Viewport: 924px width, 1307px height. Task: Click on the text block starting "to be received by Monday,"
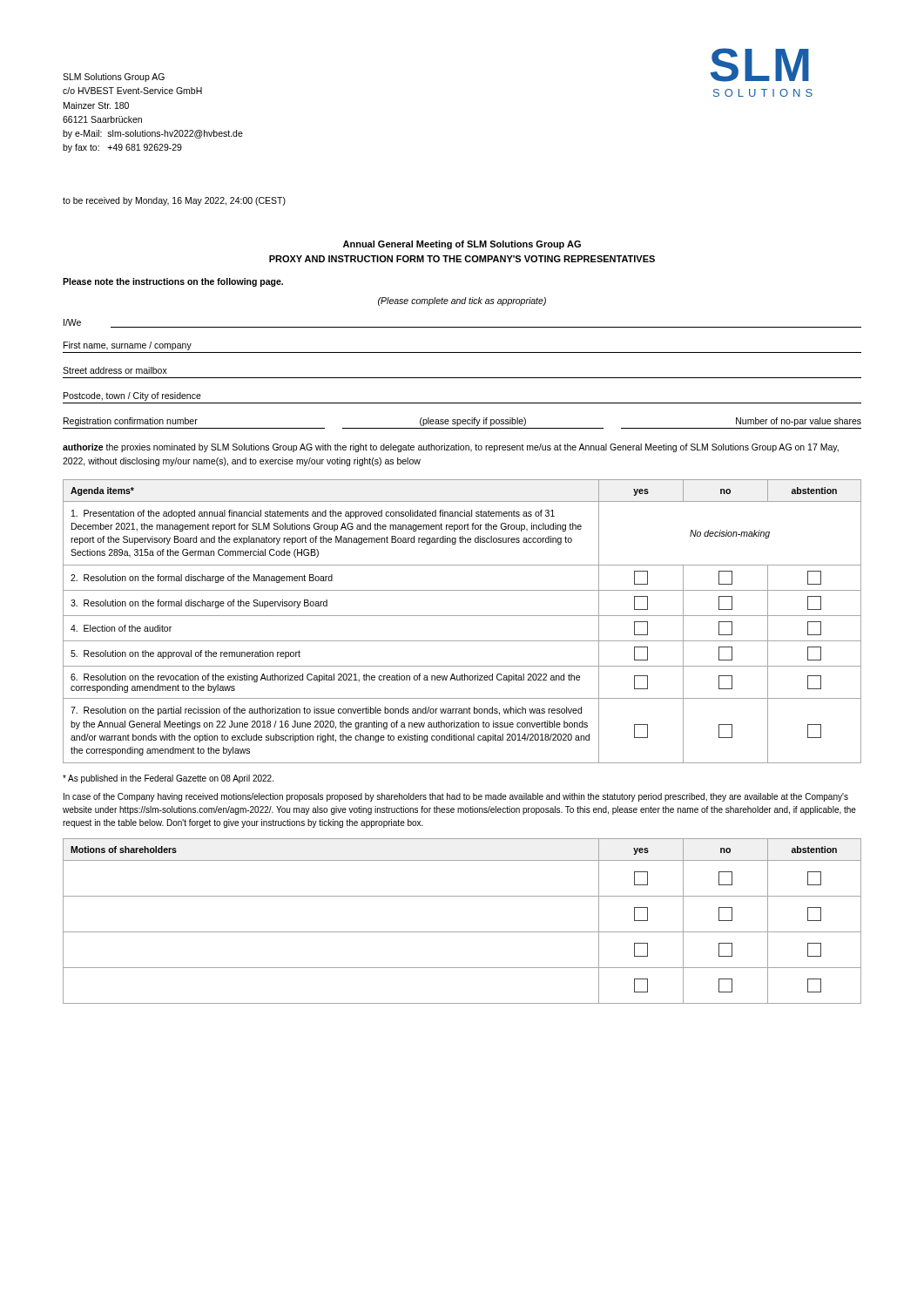(174, 200)
